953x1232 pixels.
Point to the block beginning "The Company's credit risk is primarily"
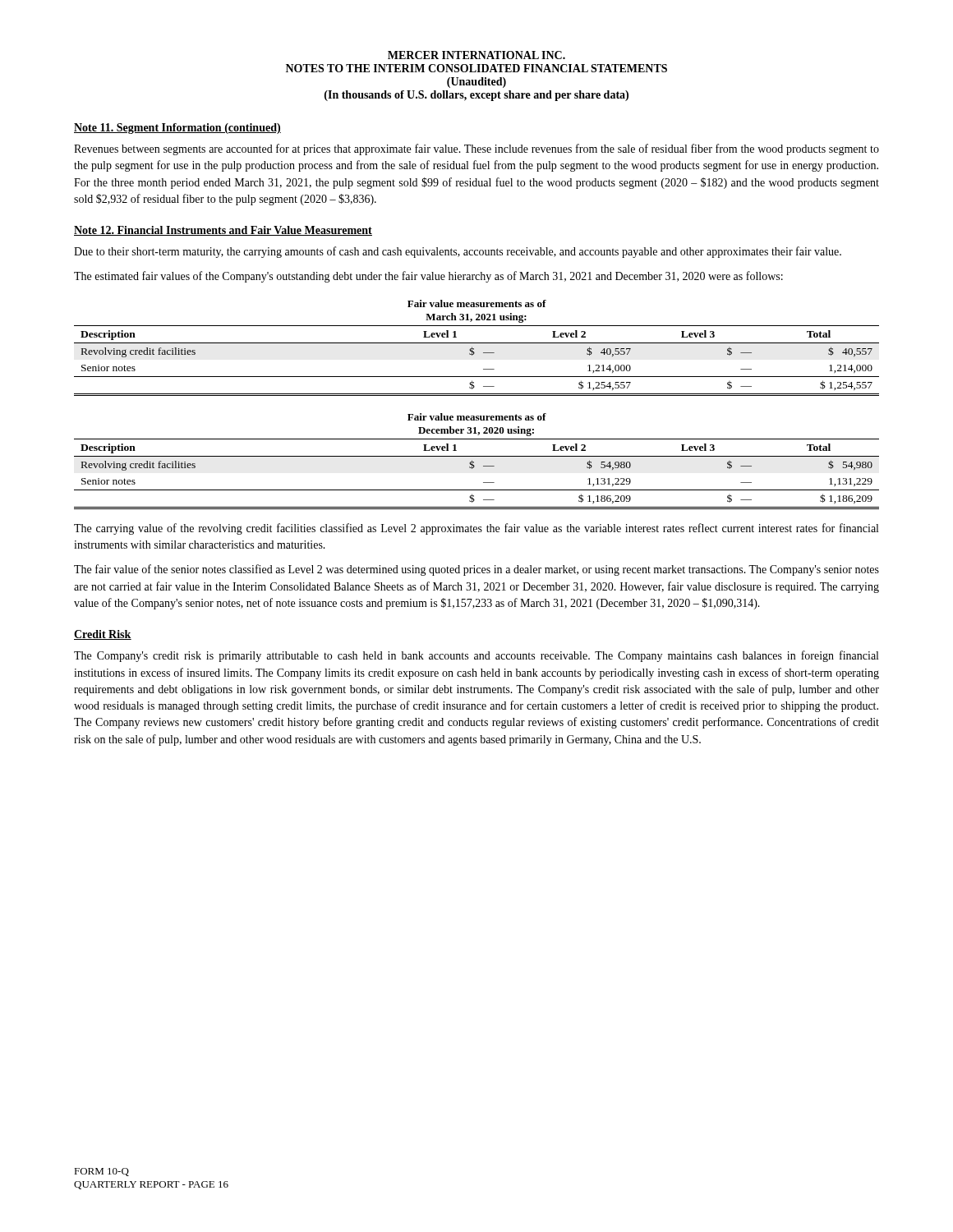pyautogui.click(x=476, y=698)
